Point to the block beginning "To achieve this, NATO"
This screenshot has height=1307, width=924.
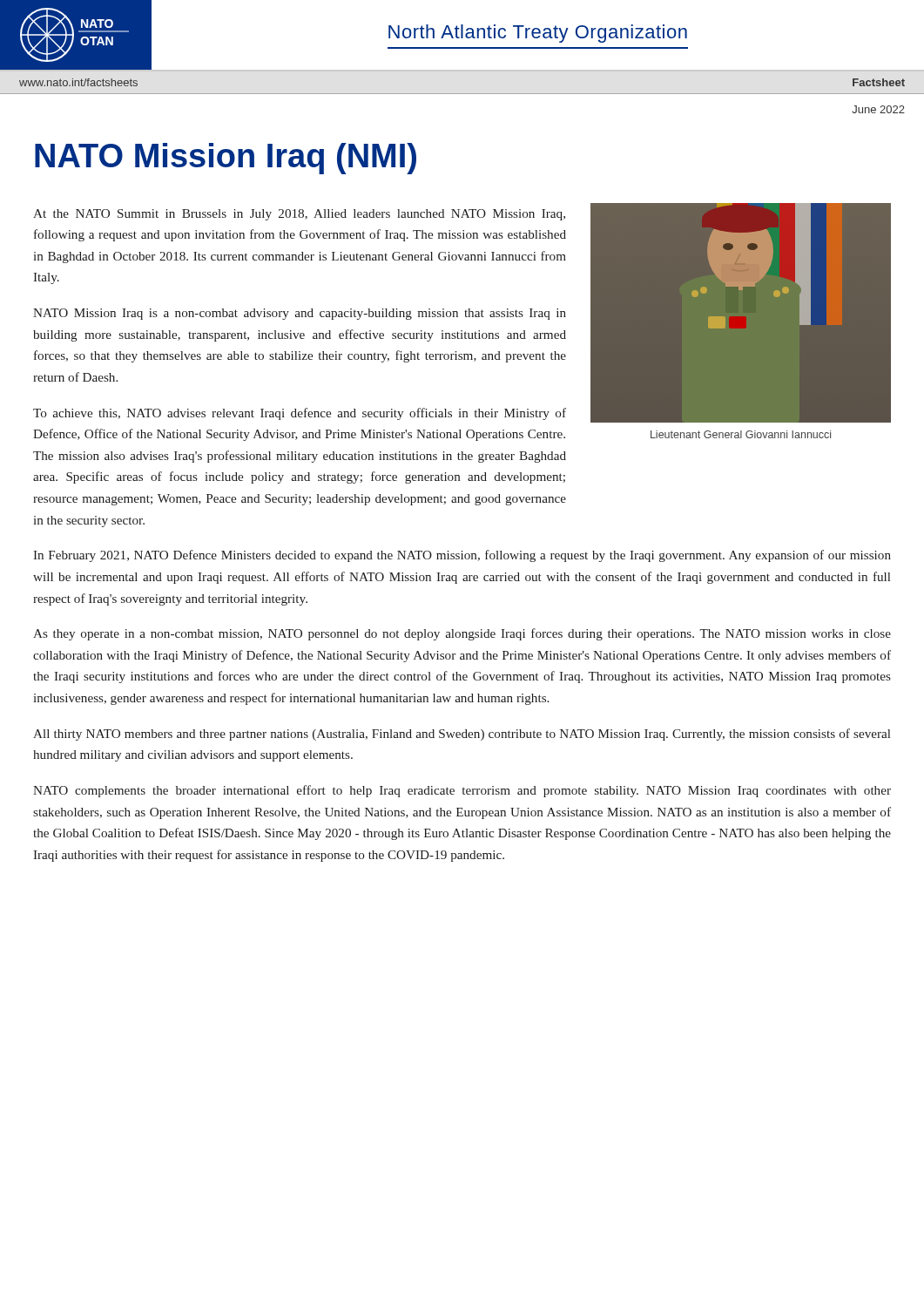pos(300,466)
